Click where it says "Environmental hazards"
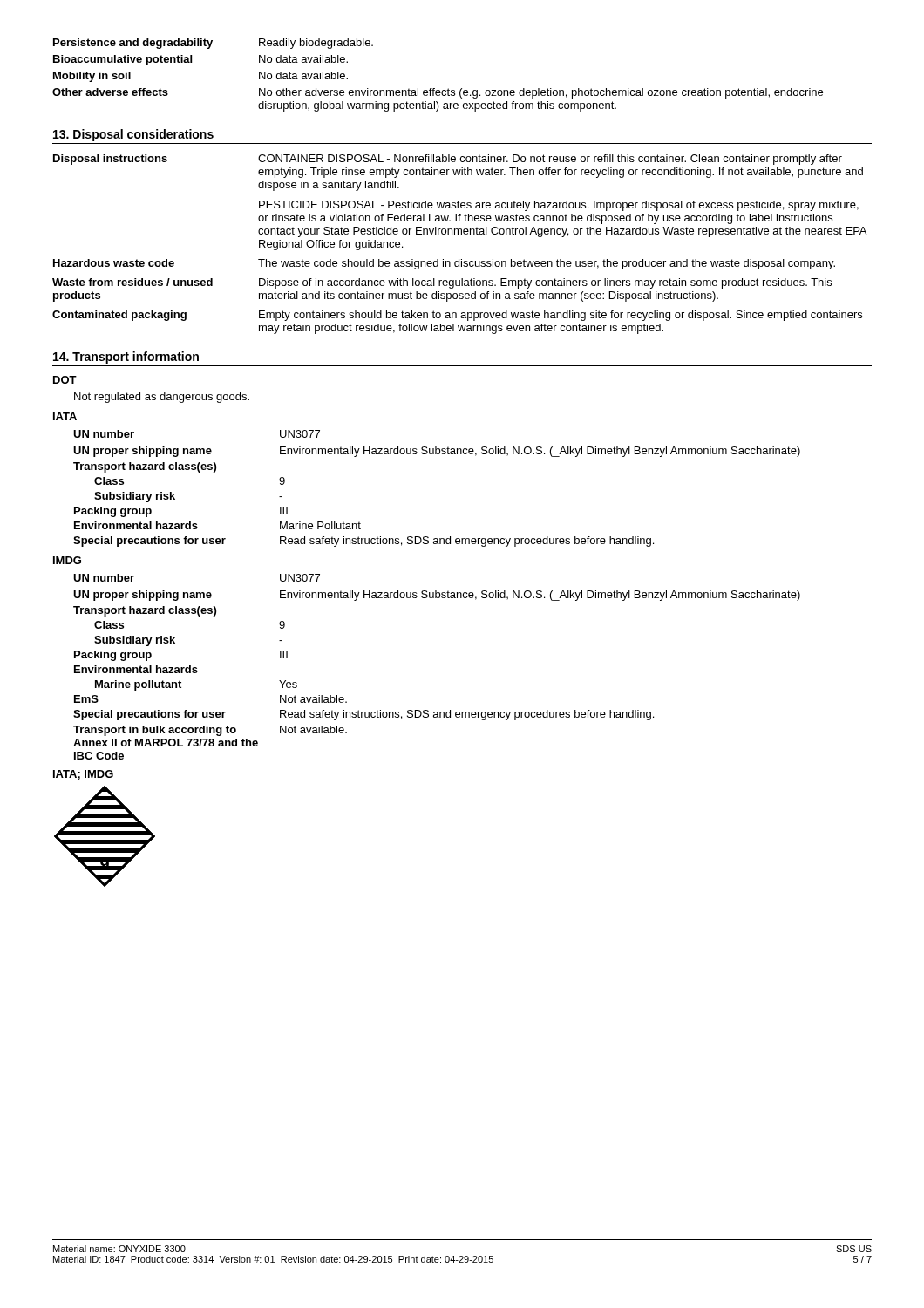Screen dimensions: 1308x924 (x=136, y=669)
